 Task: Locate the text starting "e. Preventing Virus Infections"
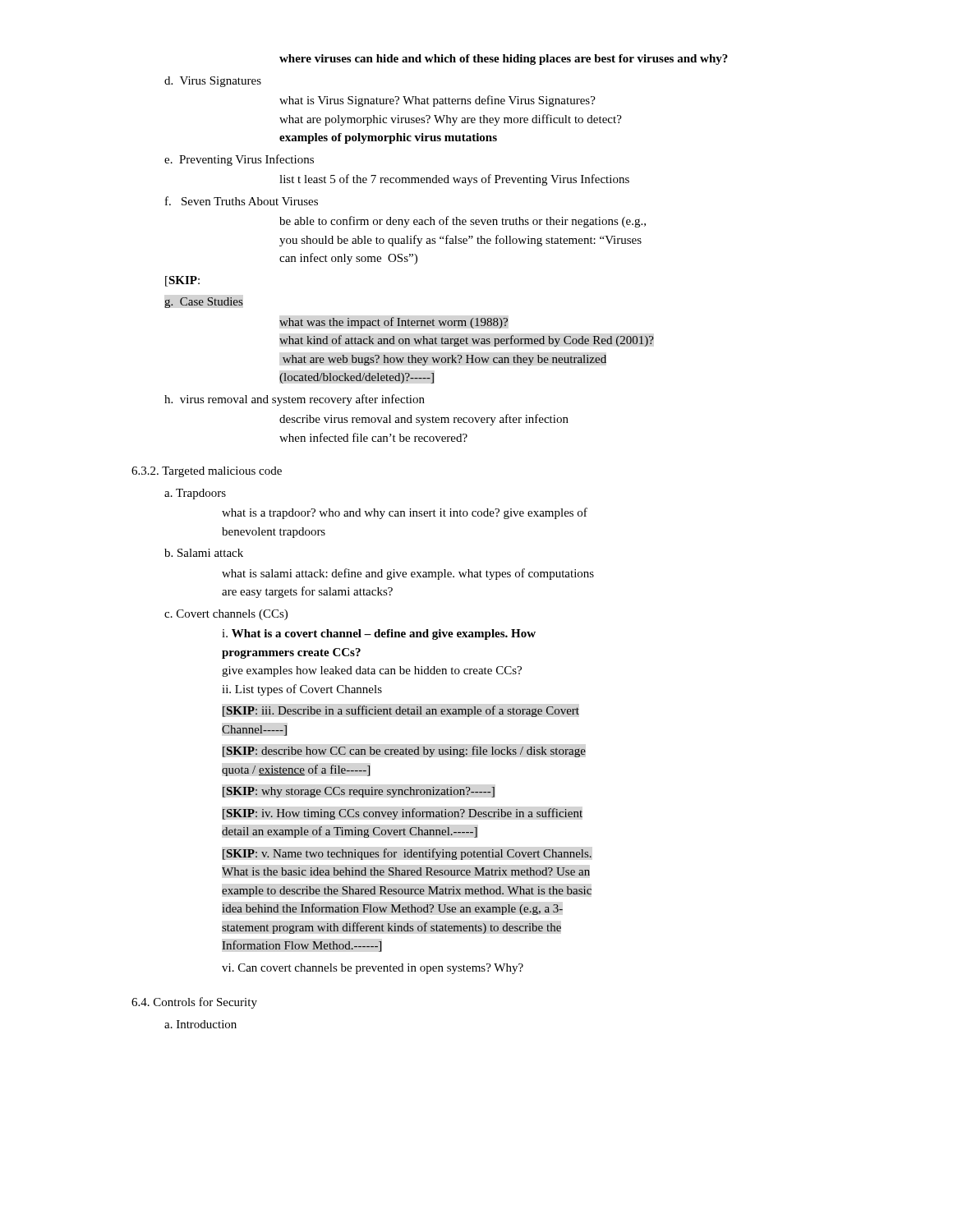(239, 159)
